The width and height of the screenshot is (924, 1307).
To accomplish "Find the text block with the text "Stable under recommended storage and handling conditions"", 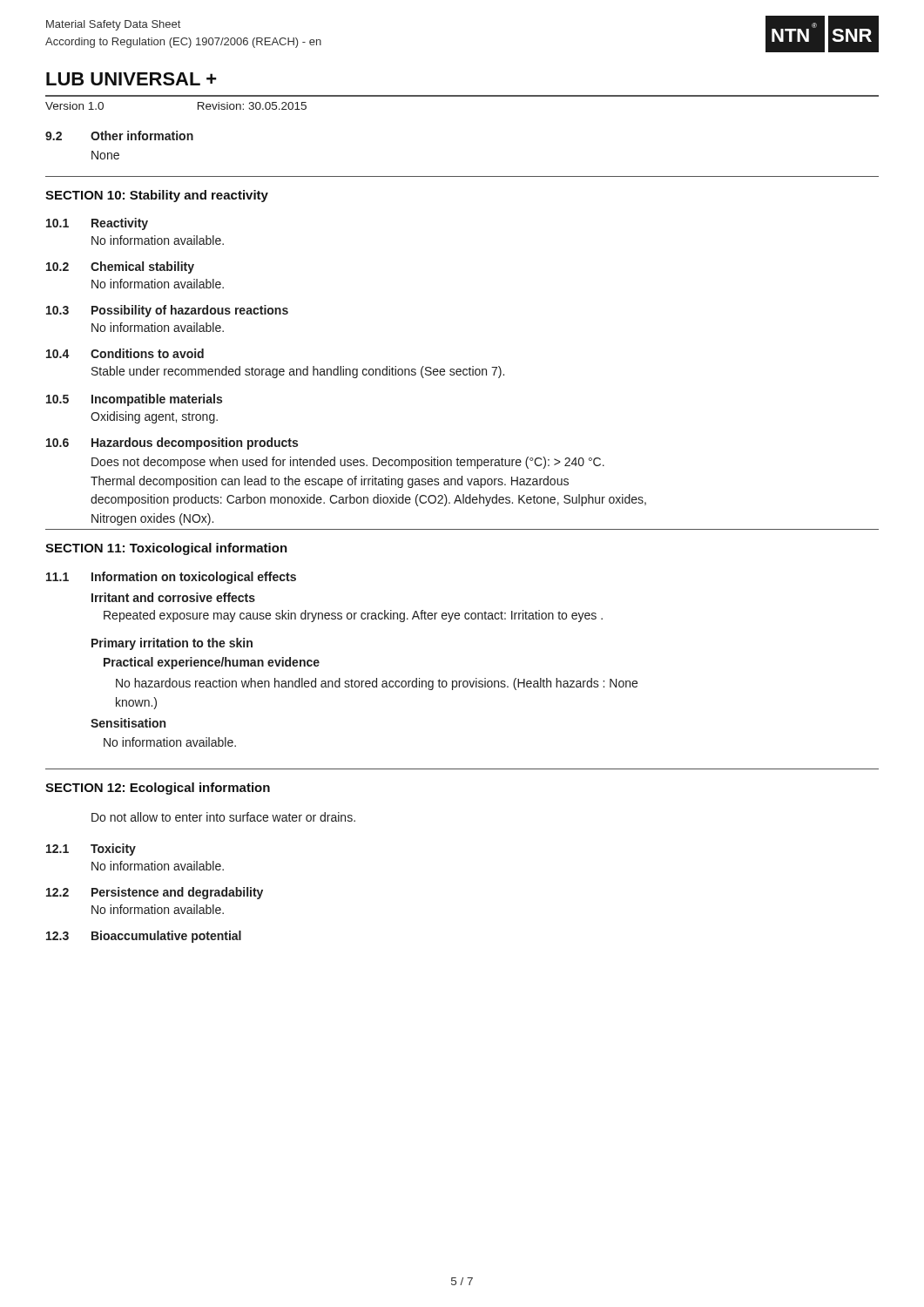I will click(x=298, y=371).
